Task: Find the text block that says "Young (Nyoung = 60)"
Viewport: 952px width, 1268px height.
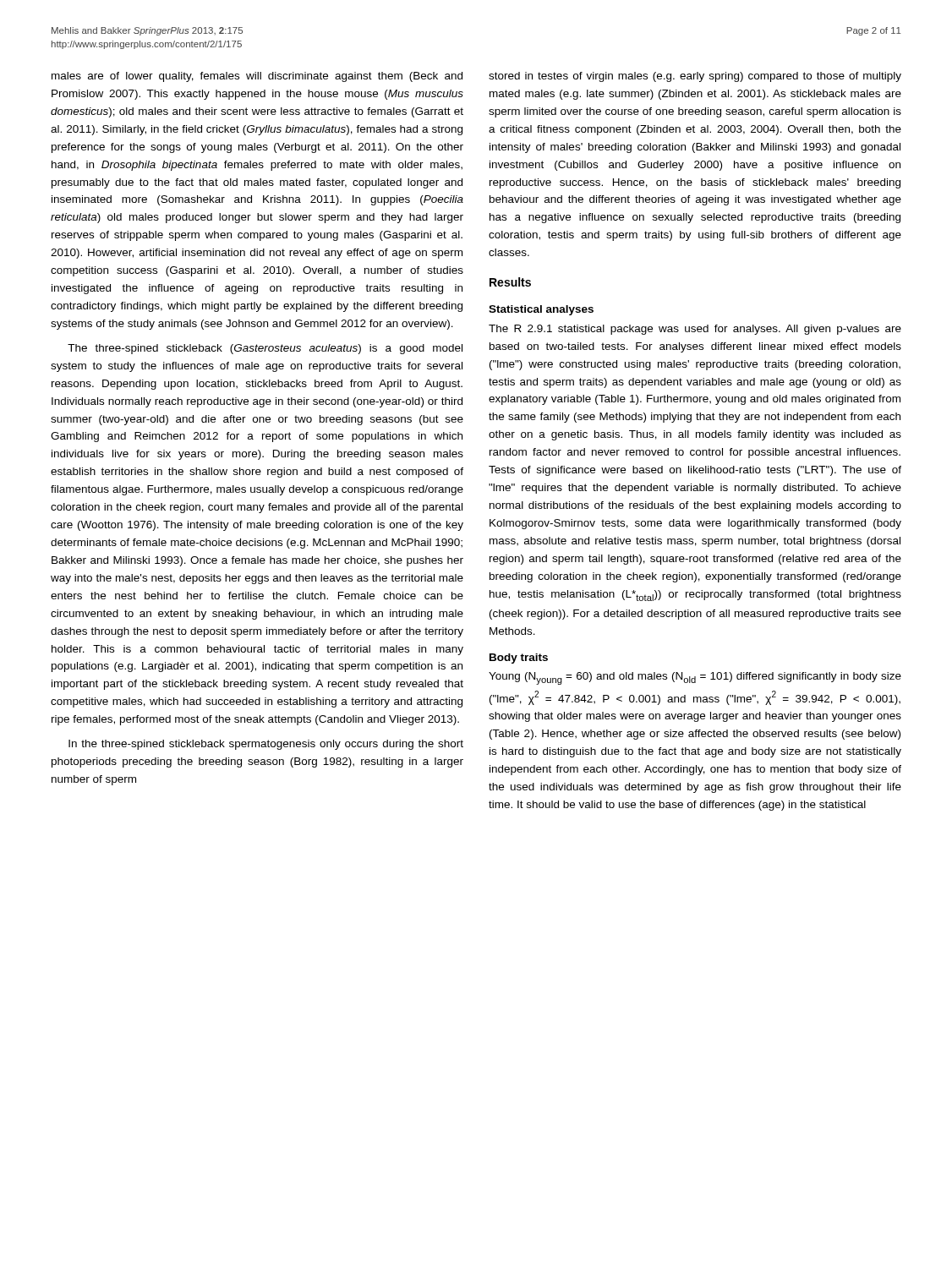Action: (x=695, y=741)
